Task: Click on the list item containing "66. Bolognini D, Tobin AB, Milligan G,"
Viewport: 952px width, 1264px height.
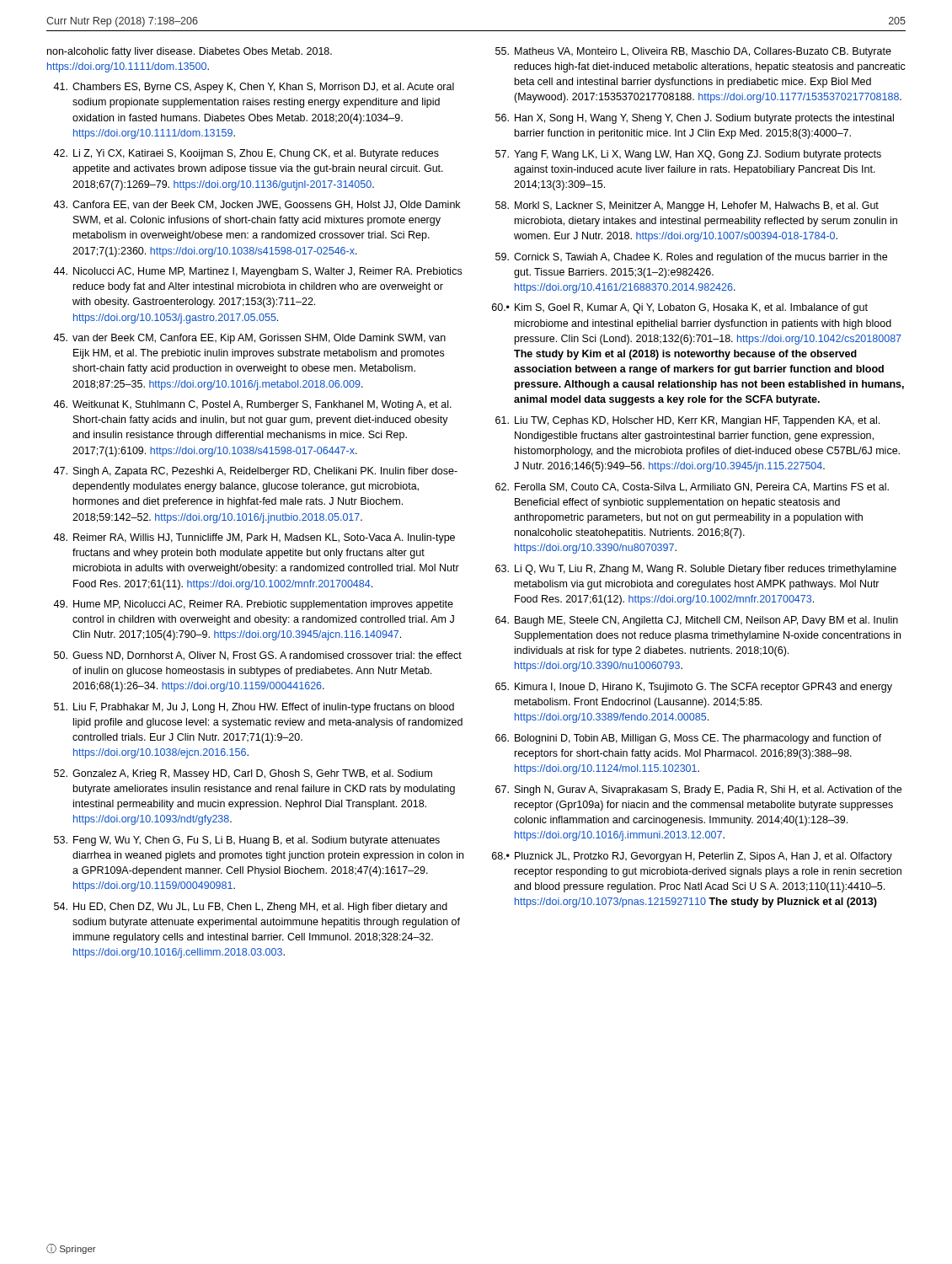Action: coord(697,753)
